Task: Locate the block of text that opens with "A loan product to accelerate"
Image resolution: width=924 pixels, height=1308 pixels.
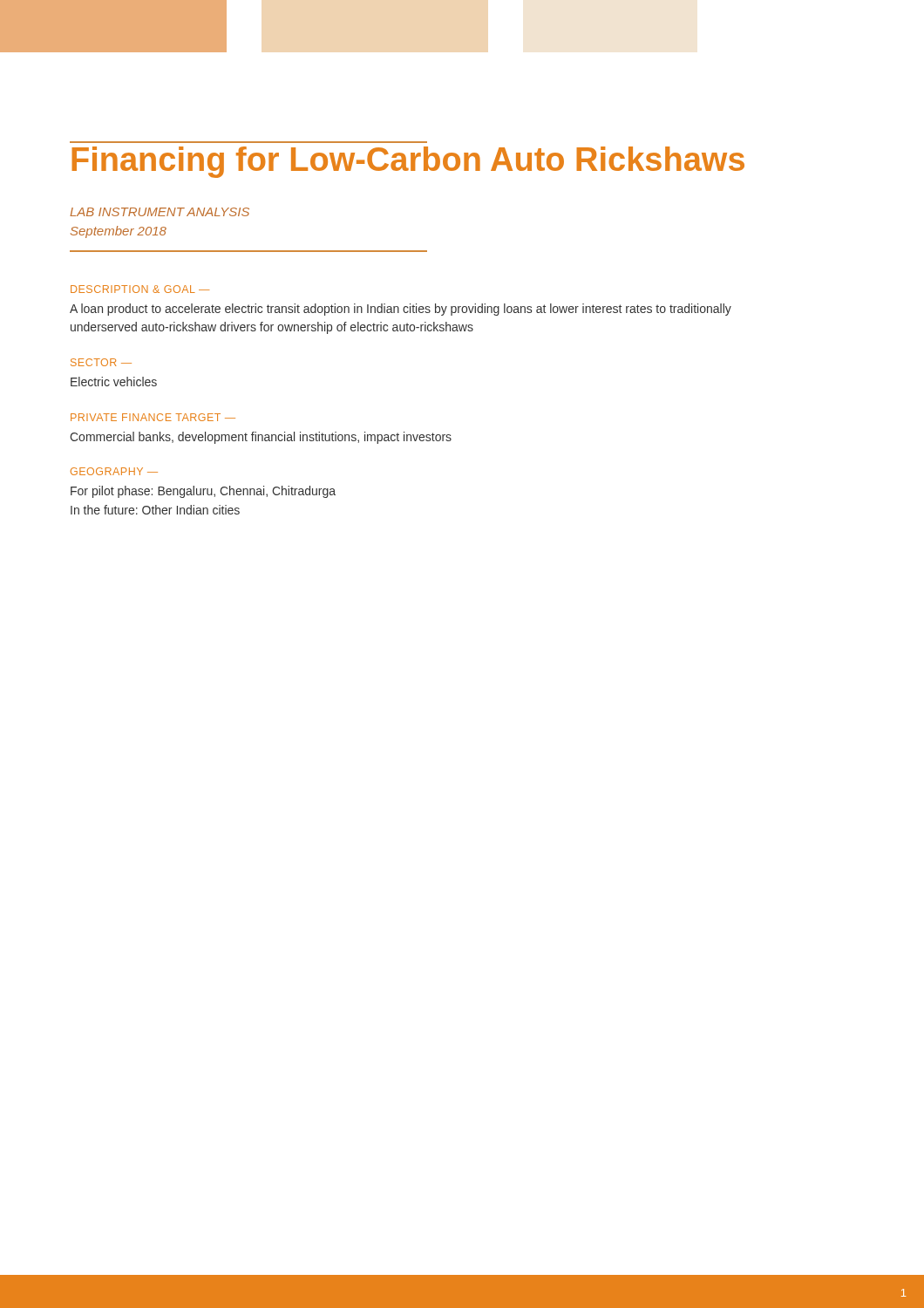Action: tap(418, 318)
